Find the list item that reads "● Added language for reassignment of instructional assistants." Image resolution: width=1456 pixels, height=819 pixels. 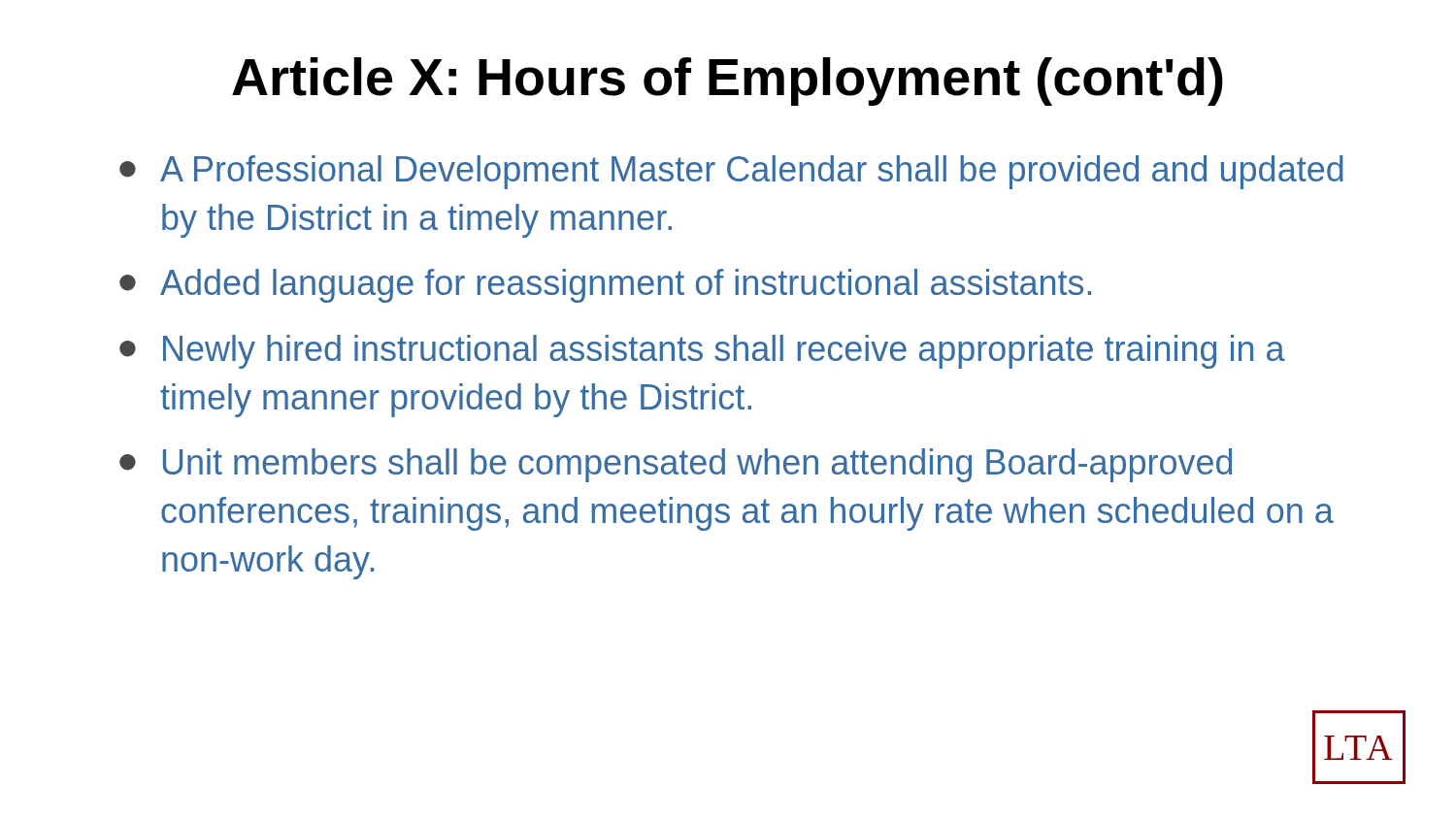pyautogui.click(x=738, y=284)
